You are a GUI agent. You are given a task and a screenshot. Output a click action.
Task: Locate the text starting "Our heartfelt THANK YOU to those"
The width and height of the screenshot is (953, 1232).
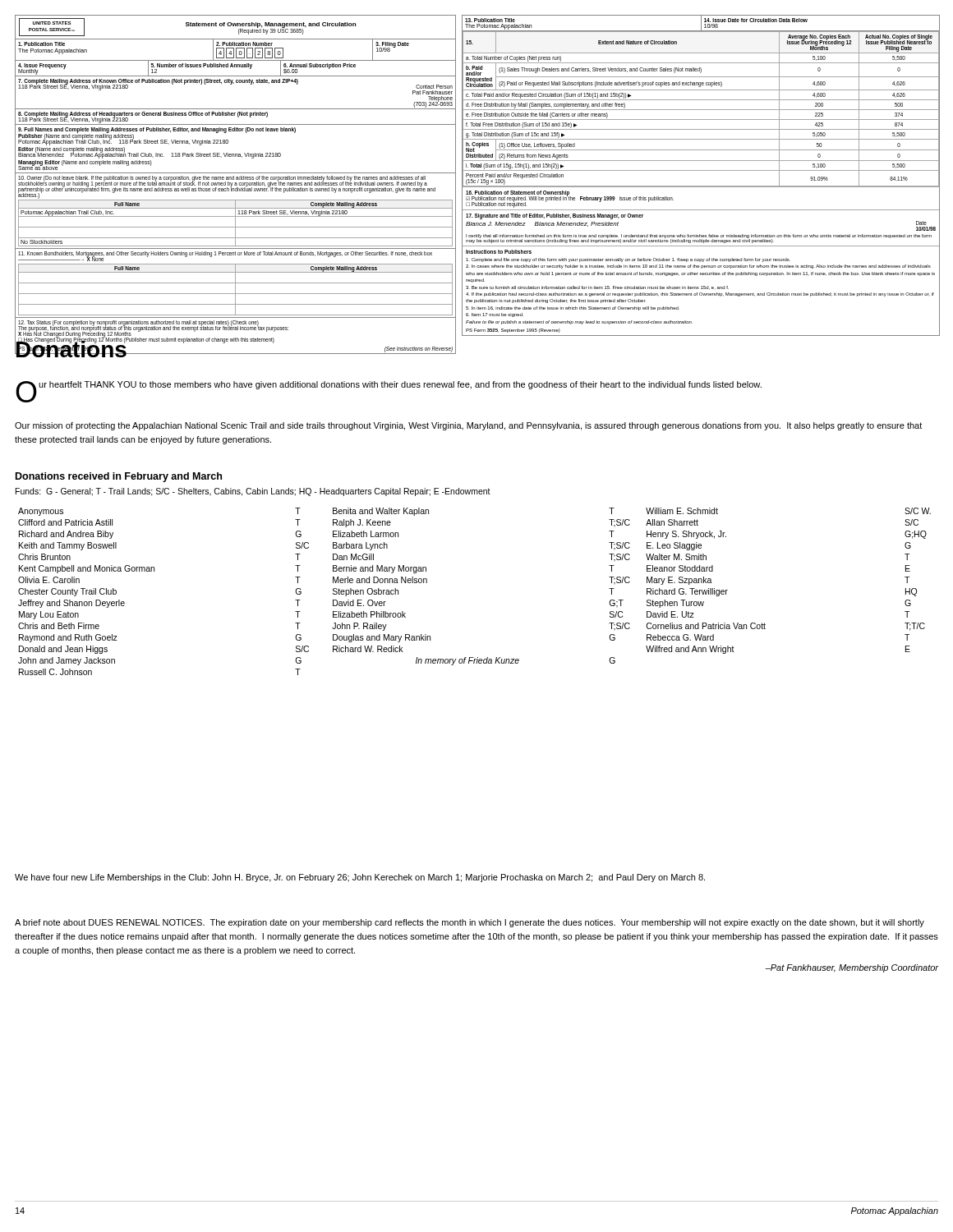388,393
